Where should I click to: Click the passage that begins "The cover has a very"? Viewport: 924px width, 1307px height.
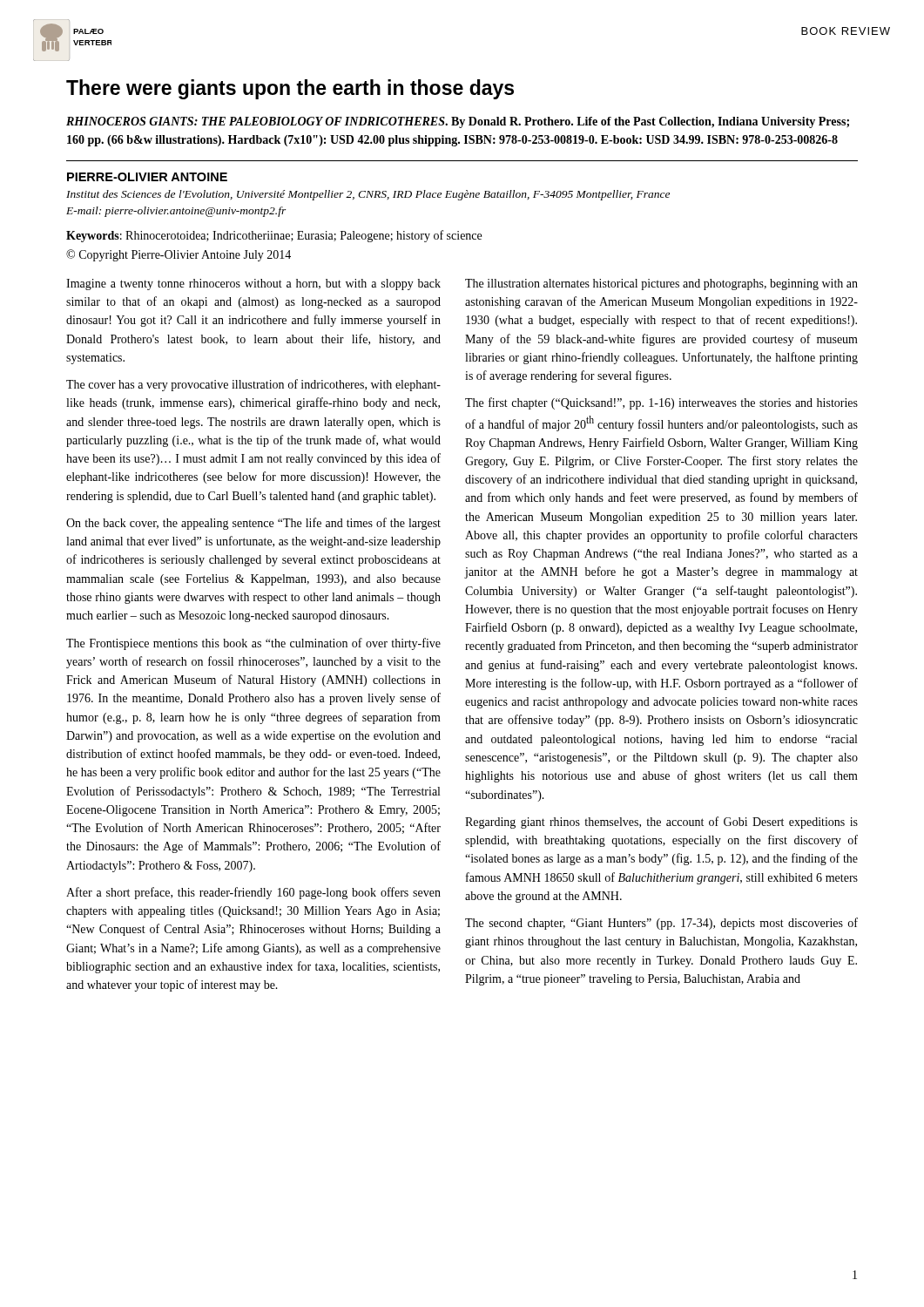[x=253, y=440]
